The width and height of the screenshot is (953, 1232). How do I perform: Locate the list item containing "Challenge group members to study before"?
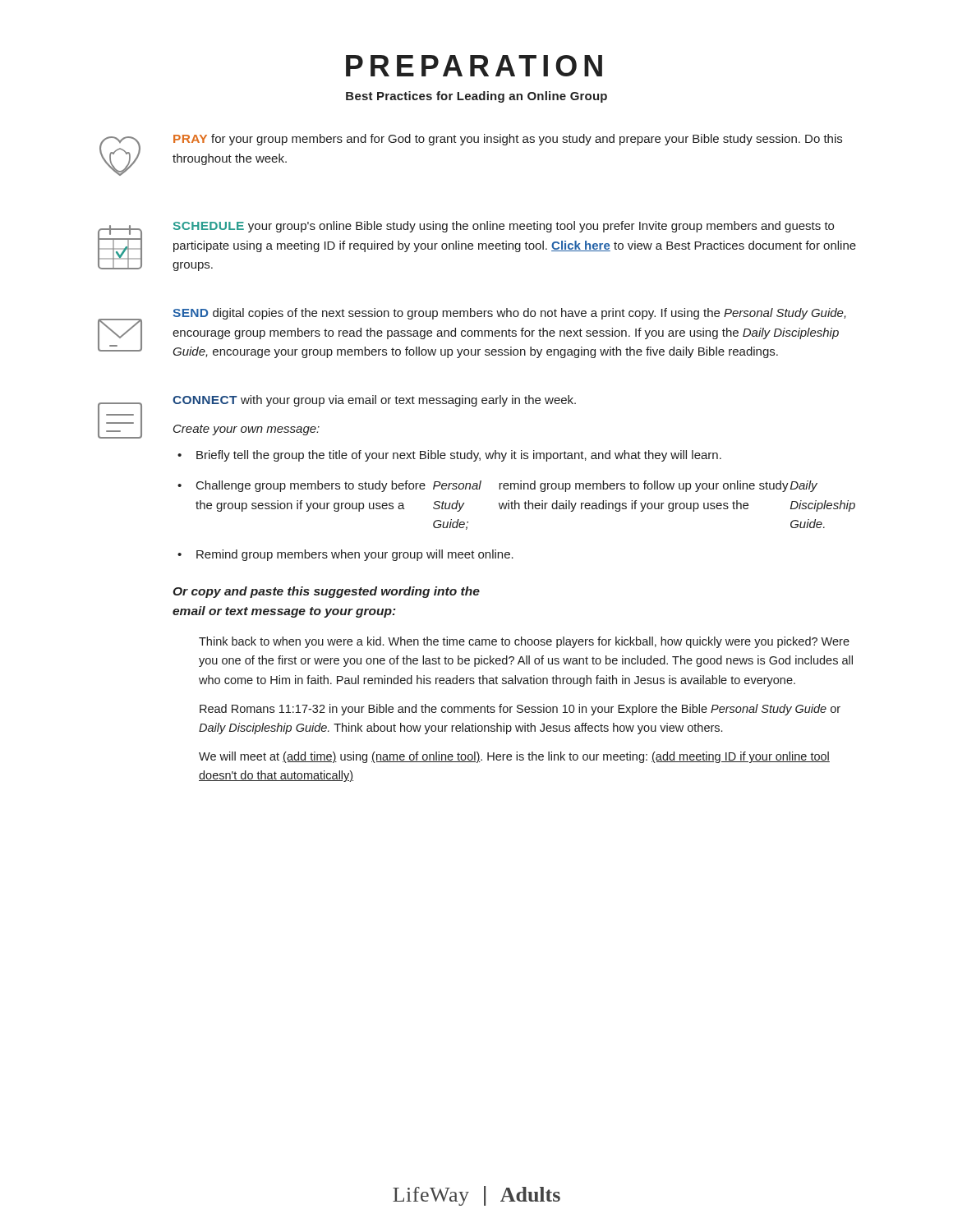(x=529, y=504)
